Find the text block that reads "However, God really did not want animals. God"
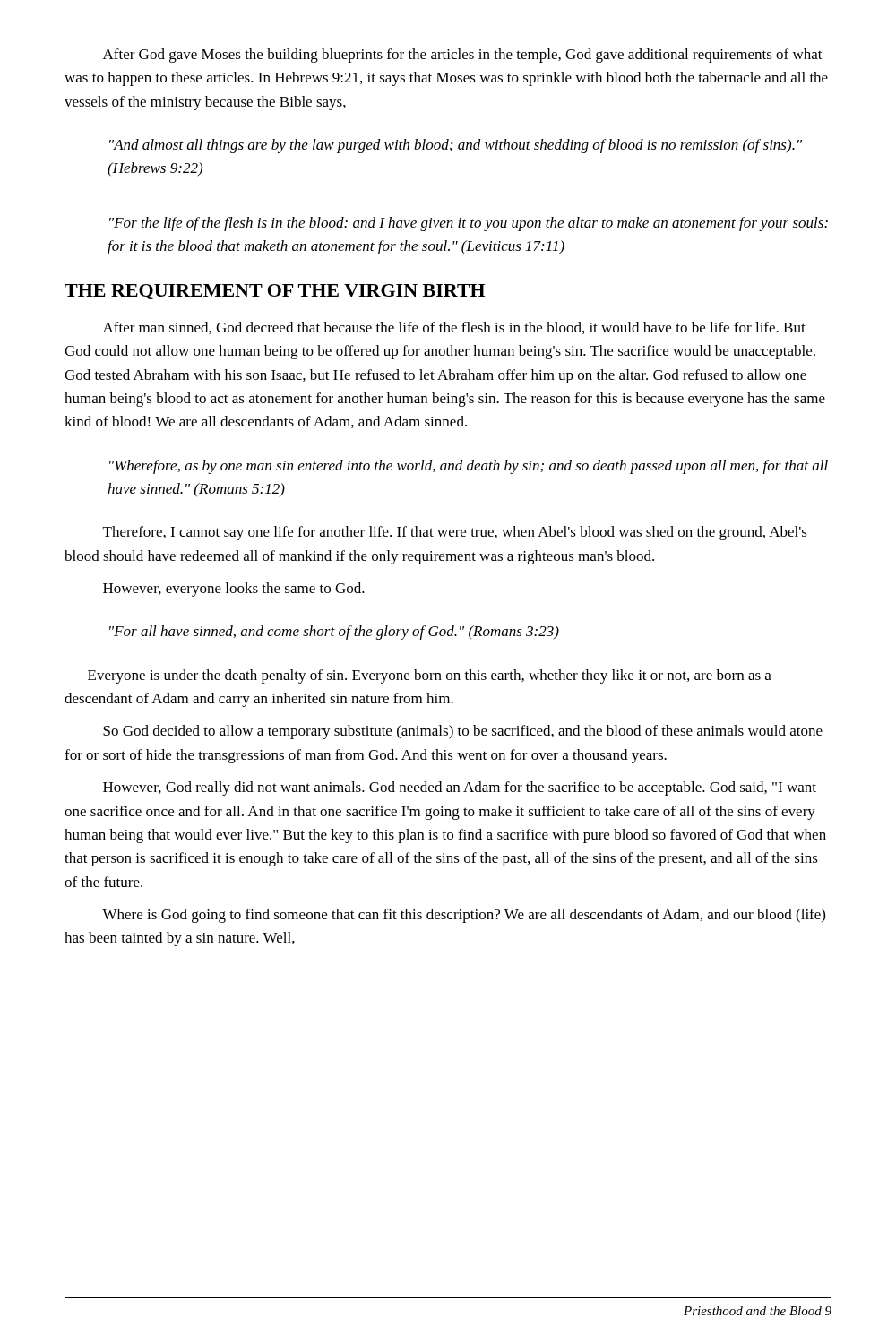The image size is (896, 1344). coord(448,835)
